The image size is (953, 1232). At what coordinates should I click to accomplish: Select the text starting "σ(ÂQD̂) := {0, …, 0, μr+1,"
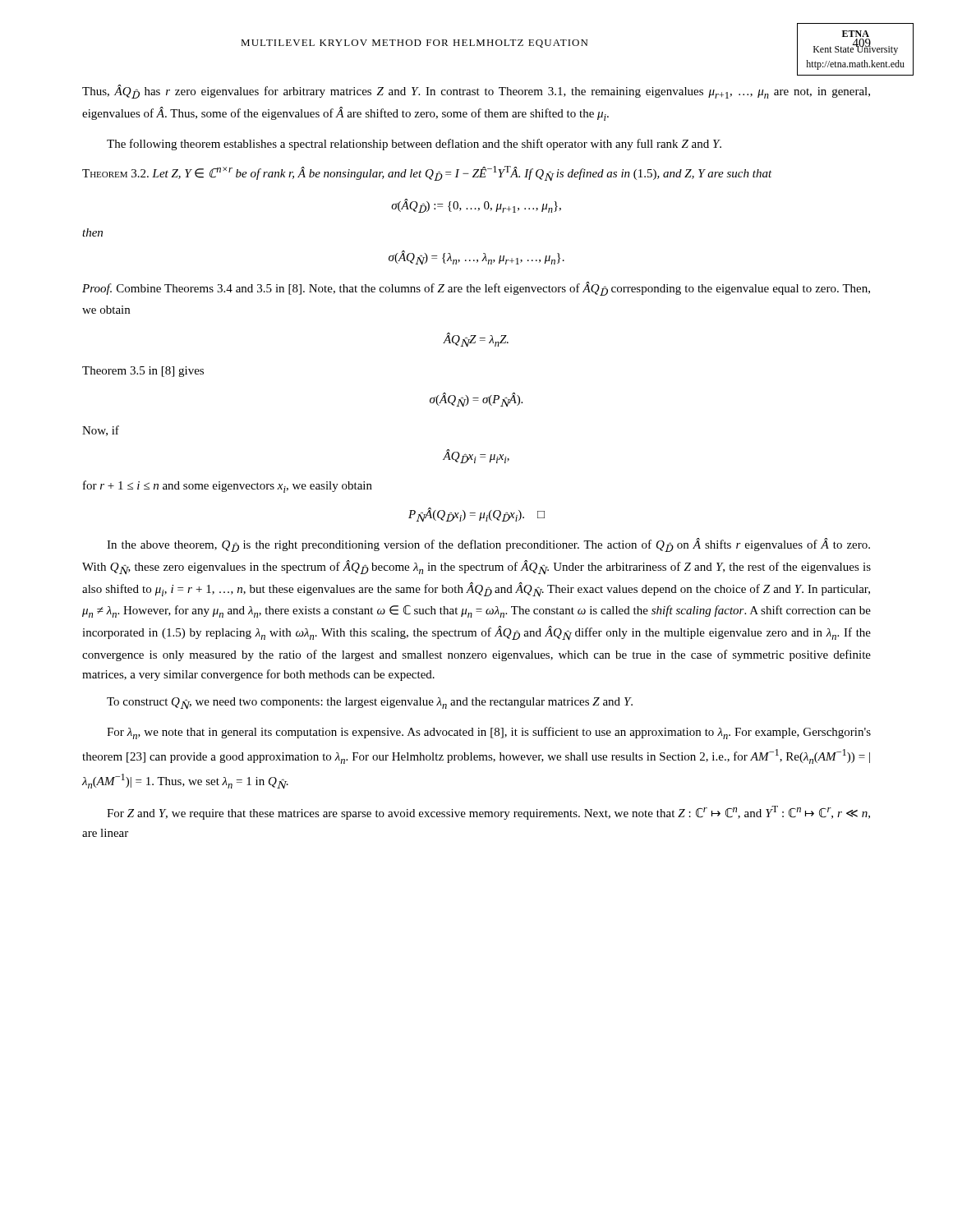coord(476,207)
